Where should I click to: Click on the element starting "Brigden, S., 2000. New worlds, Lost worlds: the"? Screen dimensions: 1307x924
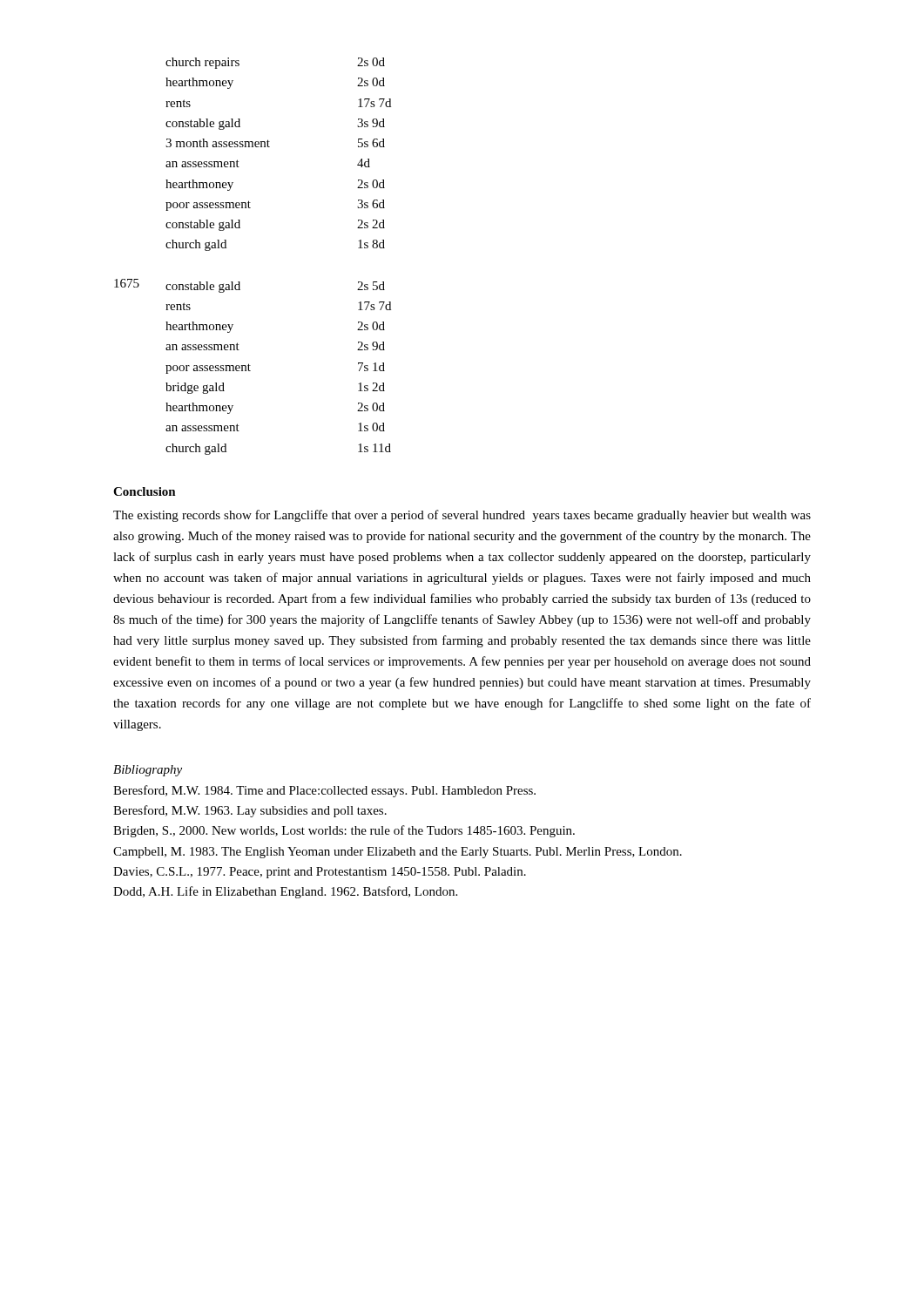pyautogui.click(x=344, y=831)
